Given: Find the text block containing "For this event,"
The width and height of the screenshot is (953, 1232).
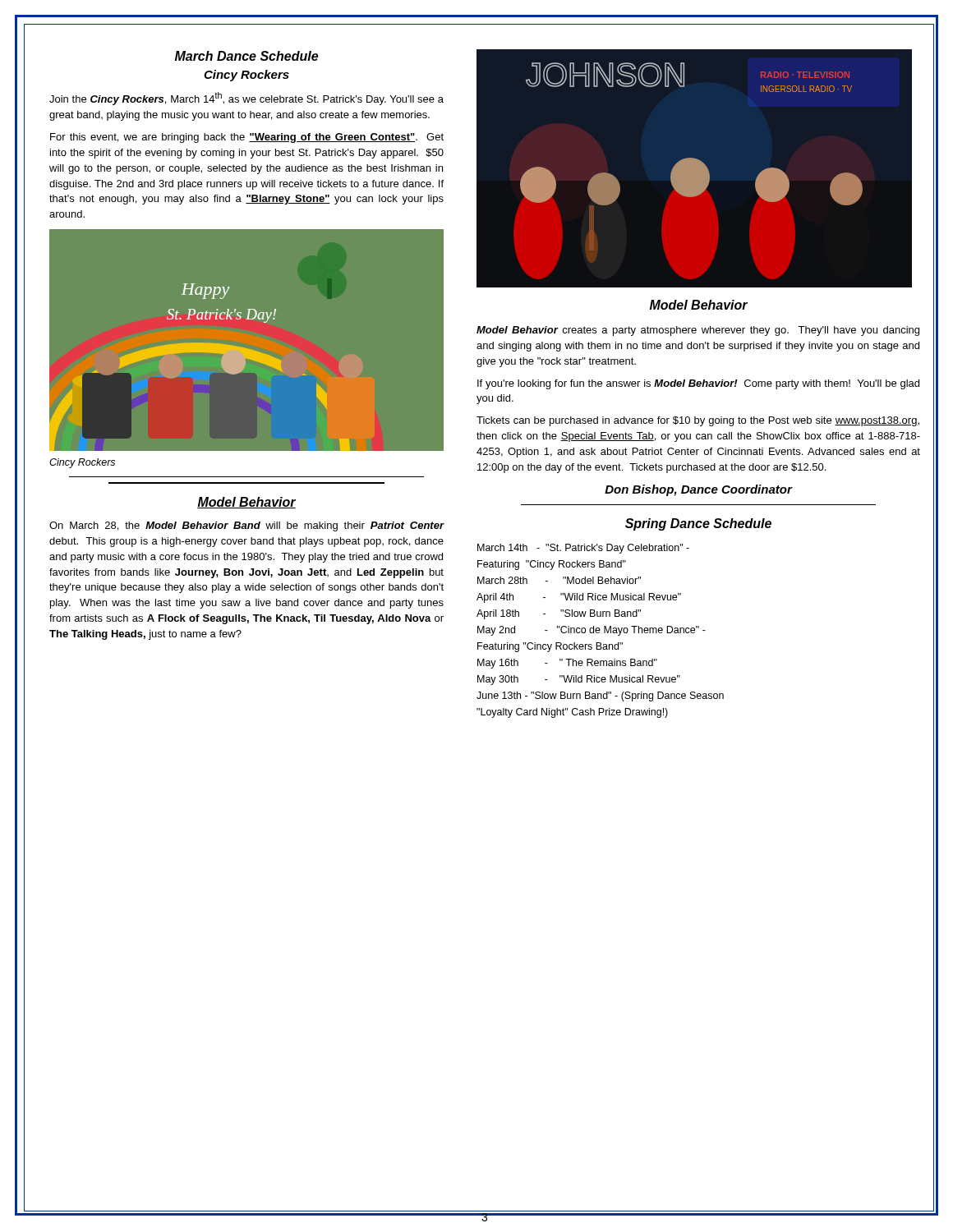Looking at the screenshot, I should 246,175.
